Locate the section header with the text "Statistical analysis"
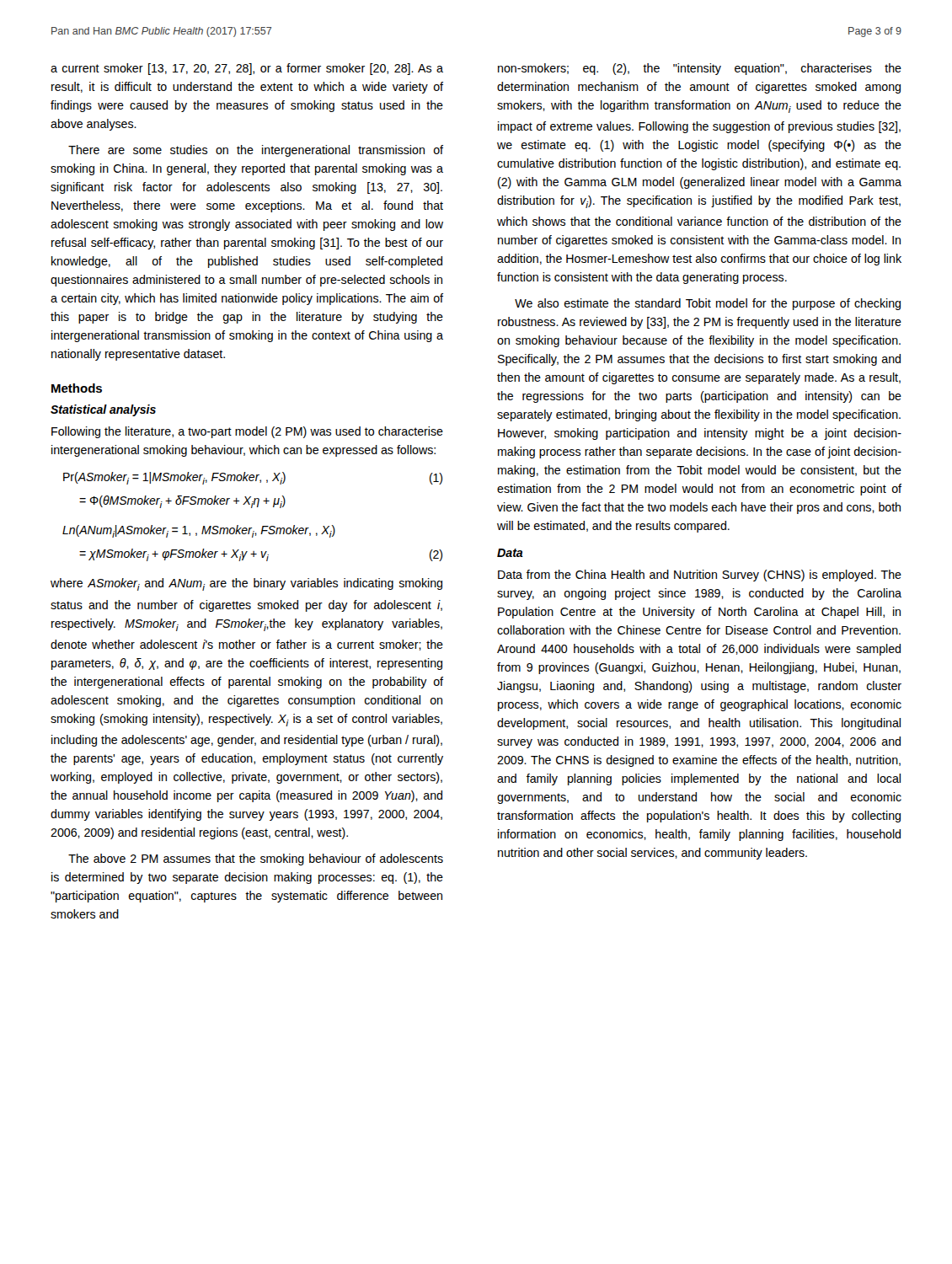The width and height of the screenshot is (952, 1264). tap(103, 410)
